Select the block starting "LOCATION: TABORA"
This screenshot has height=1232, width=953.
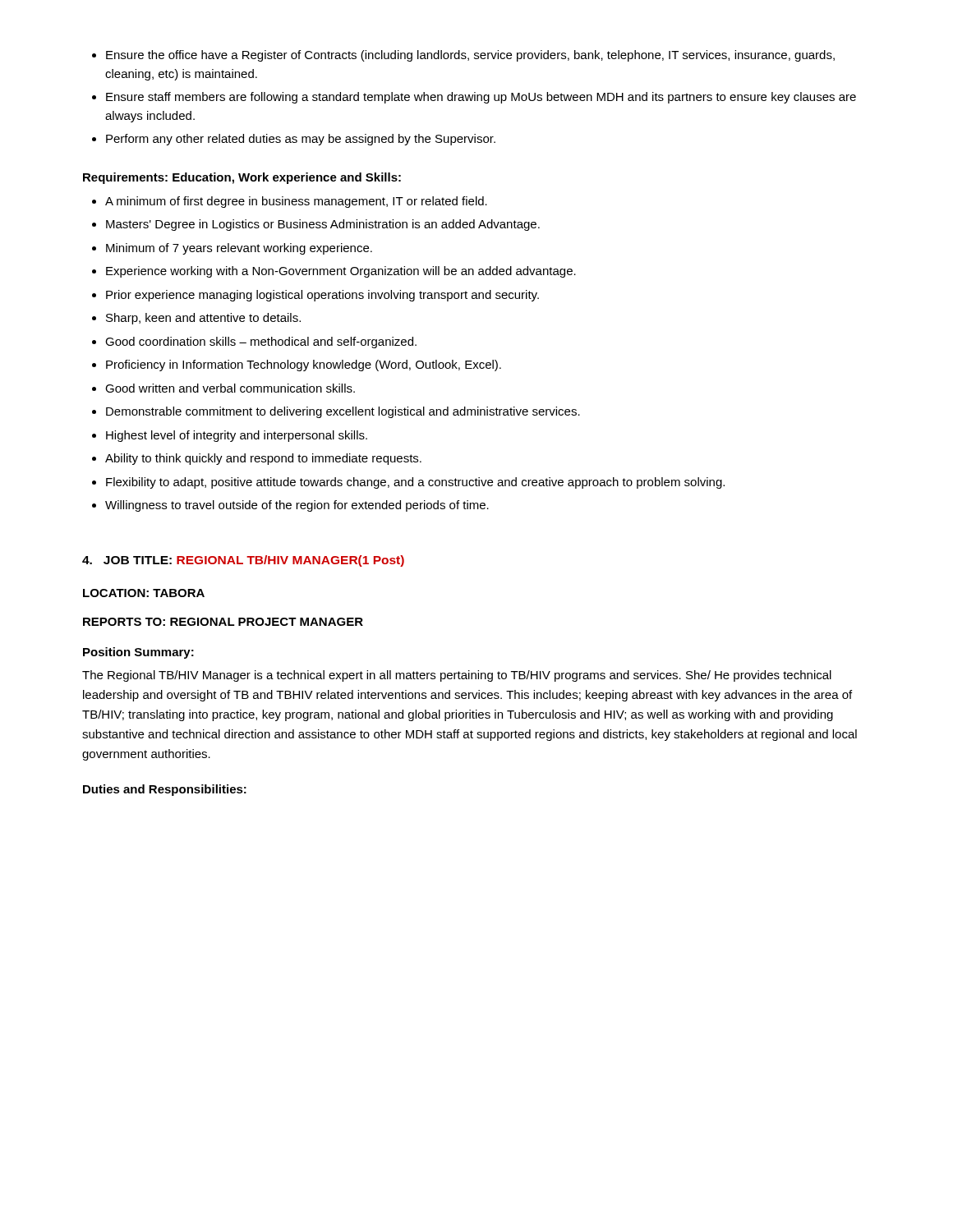coord(144,592)
